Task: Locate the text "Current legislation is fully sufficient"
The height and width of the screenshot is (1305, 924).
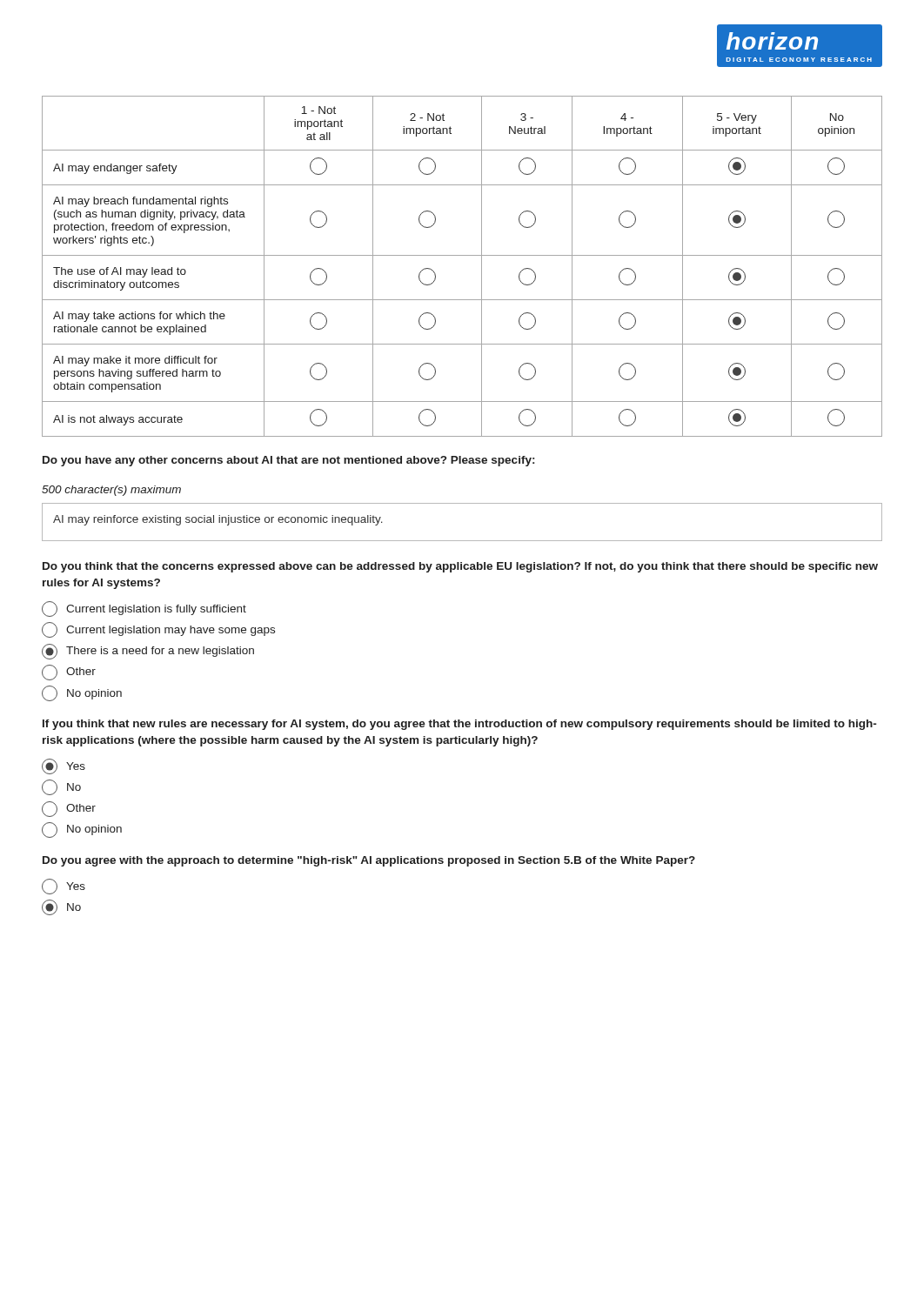Action: 144,609
